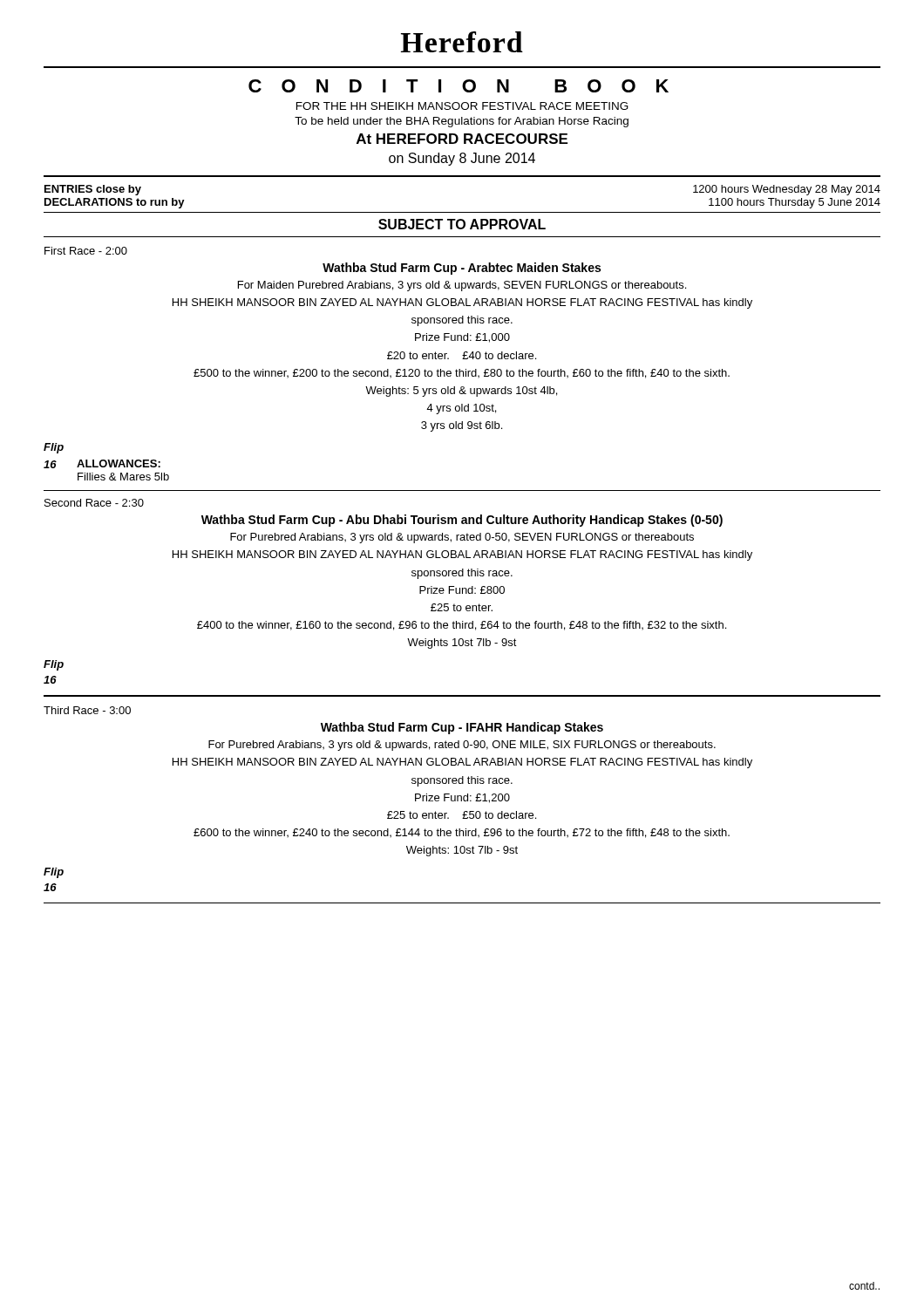
Task: Point to the element starting "First Race - 2:00 Wathba"
Action: tap(462, 364)
